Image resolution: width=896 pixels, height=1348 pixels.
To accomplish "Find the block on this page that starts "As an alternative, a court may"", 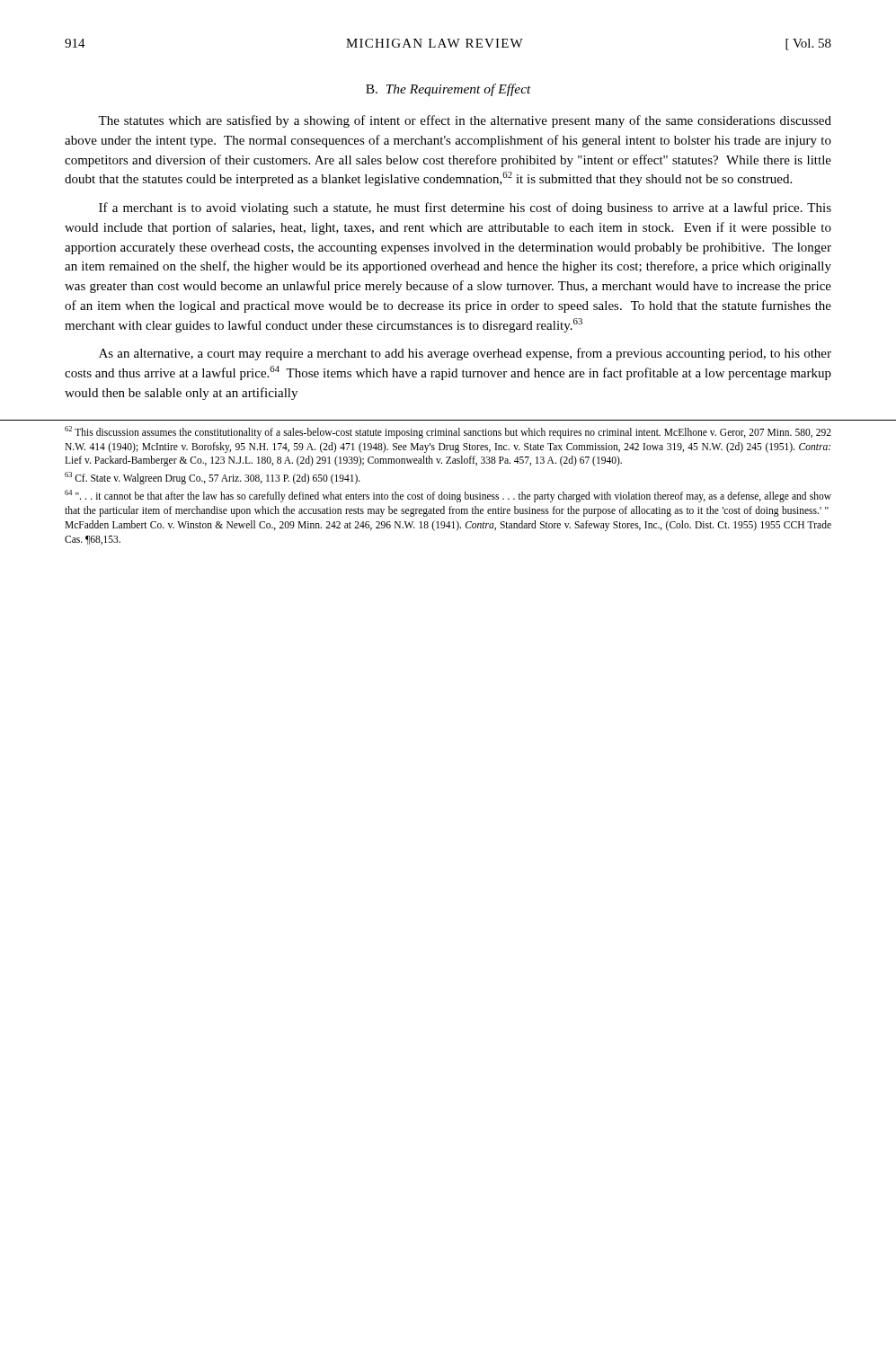I will point(448,373).
